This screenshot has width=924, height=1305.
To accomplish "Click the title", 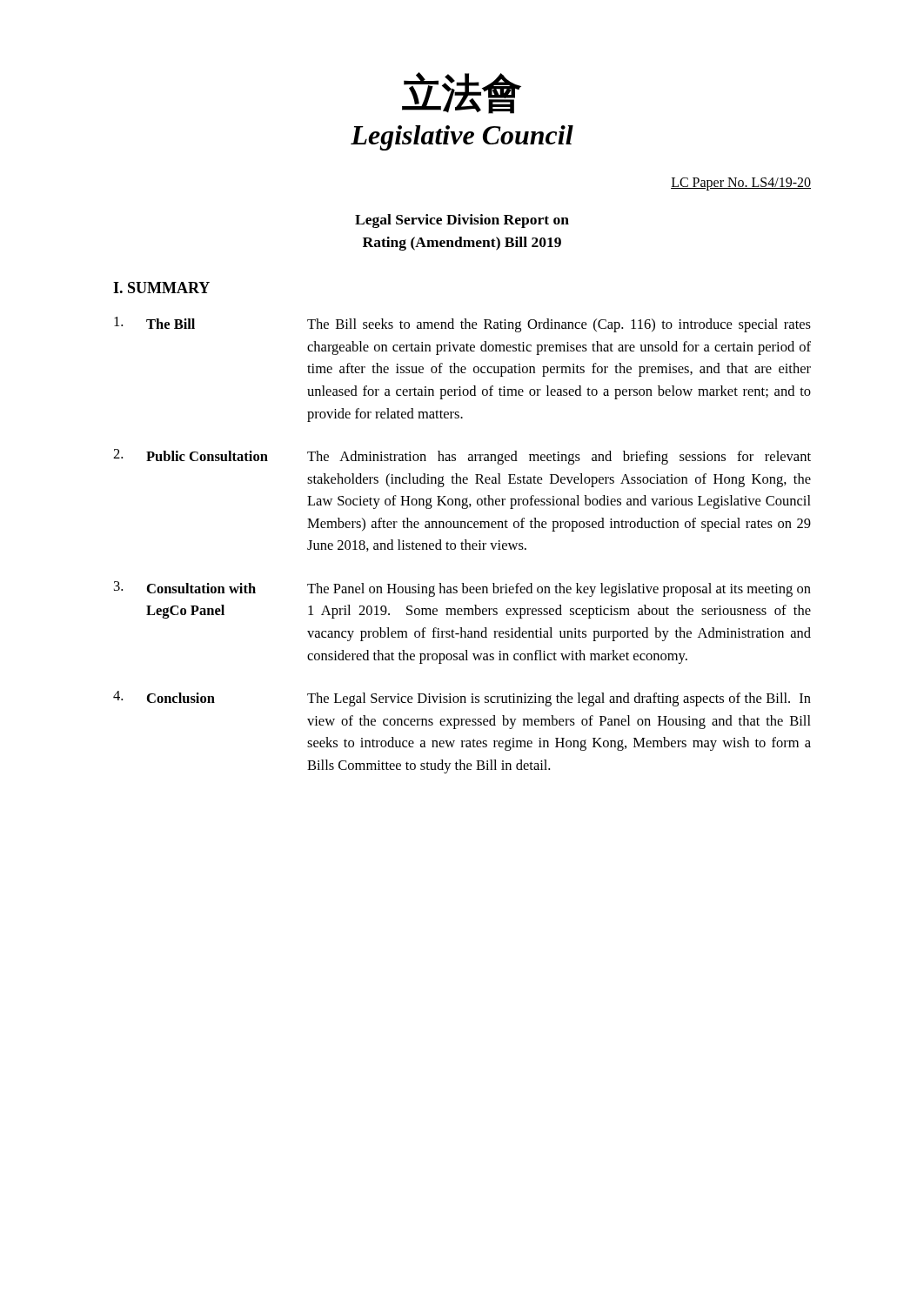I will 462,231.
